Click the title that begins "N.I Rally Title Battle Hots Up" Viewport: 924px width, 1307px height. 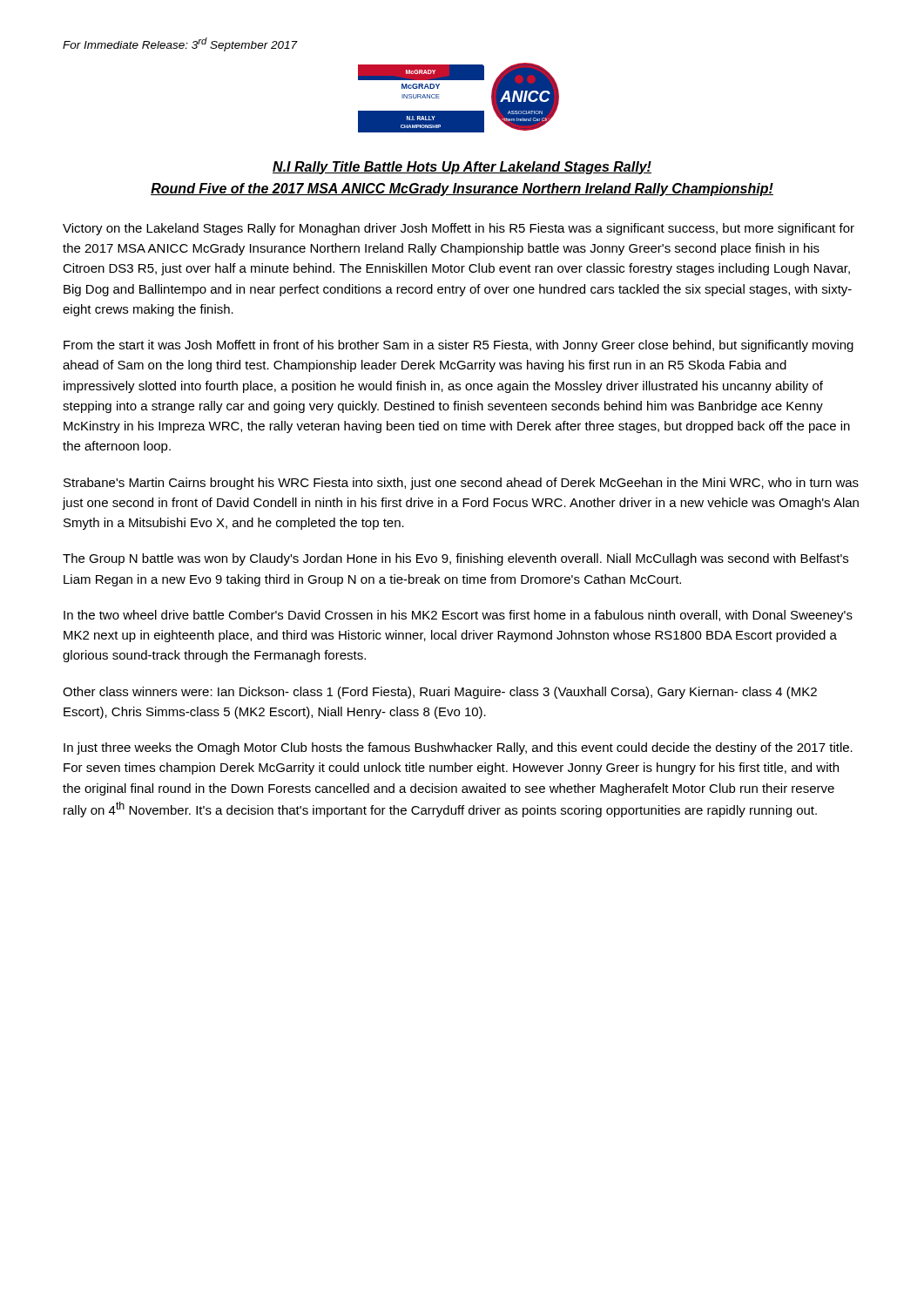462,177
